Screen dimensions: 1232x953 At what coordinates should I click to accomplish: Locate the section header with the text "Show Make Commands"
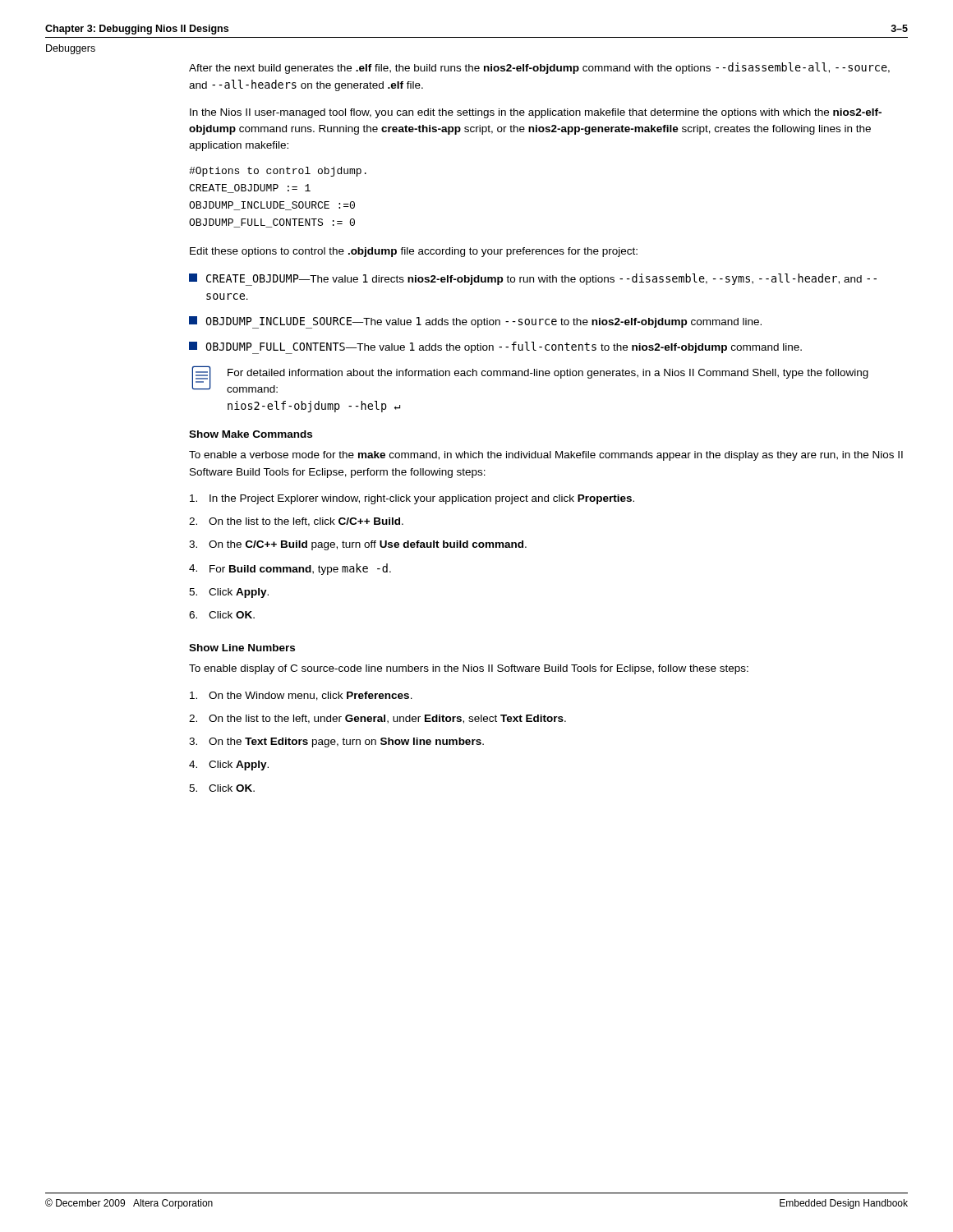[251, 434]
